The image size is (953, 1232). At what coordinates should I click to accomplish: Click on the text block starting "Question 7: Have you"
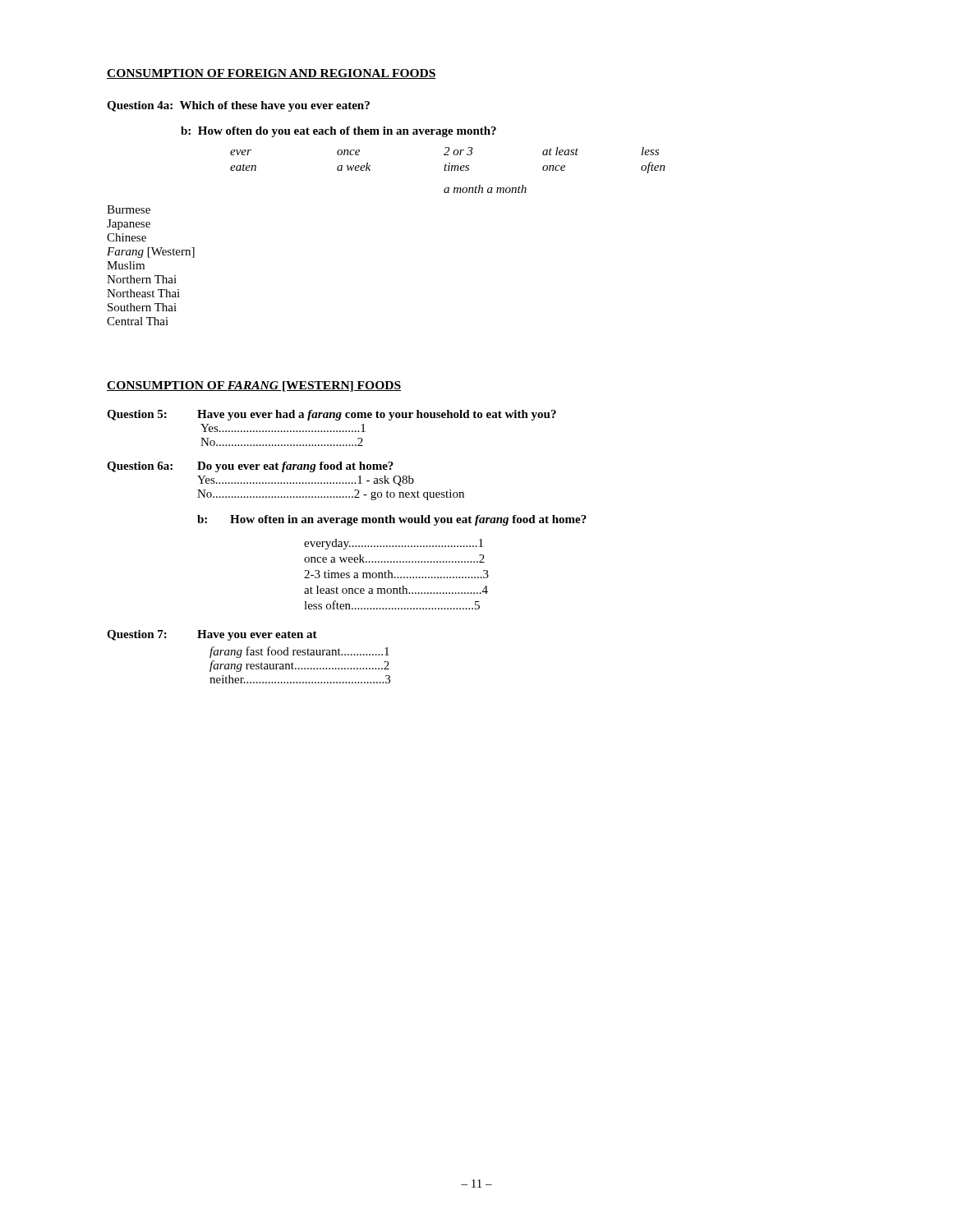[249, 657]
